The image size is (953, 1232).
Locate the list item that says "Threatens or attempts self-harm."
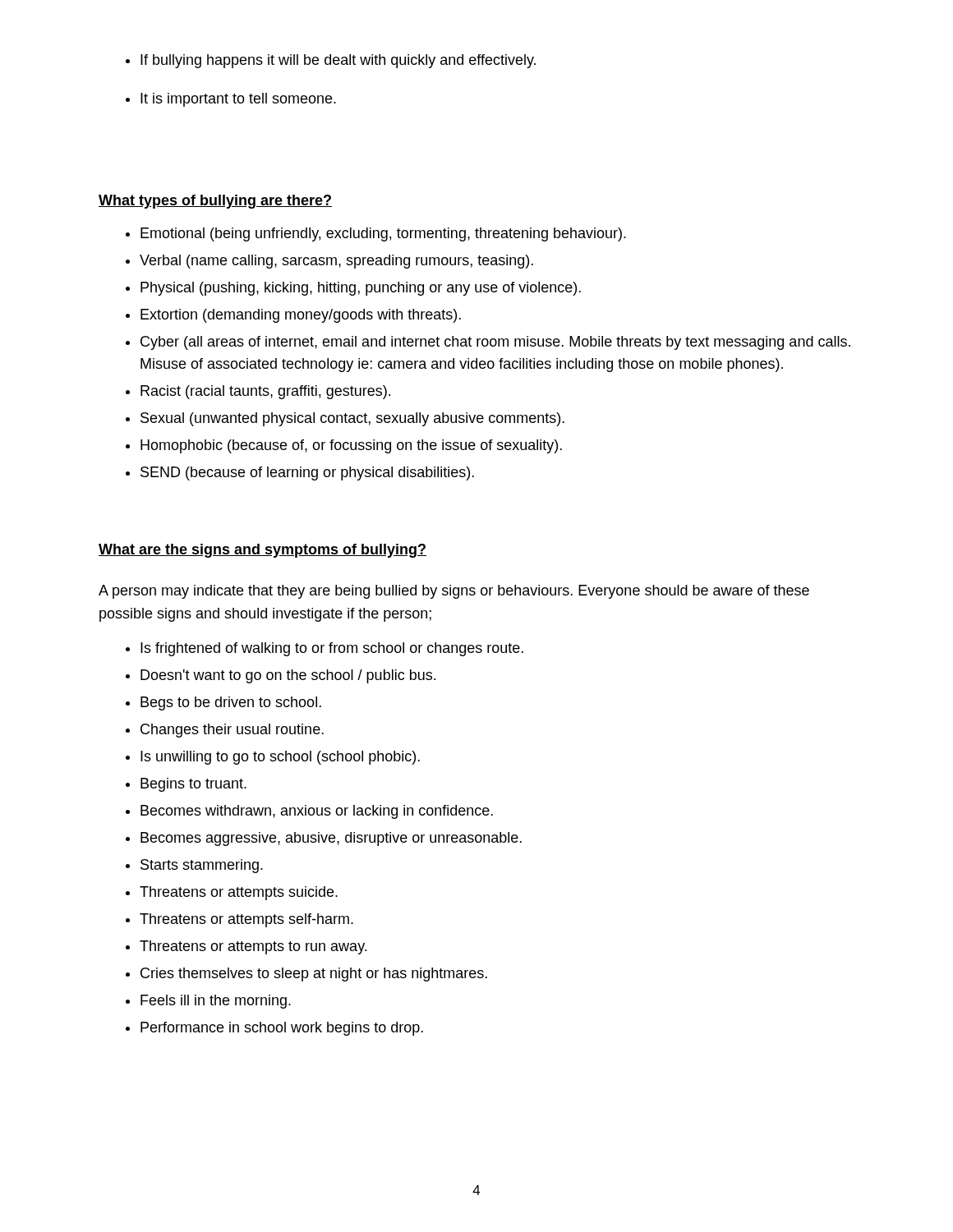[247, 919]
